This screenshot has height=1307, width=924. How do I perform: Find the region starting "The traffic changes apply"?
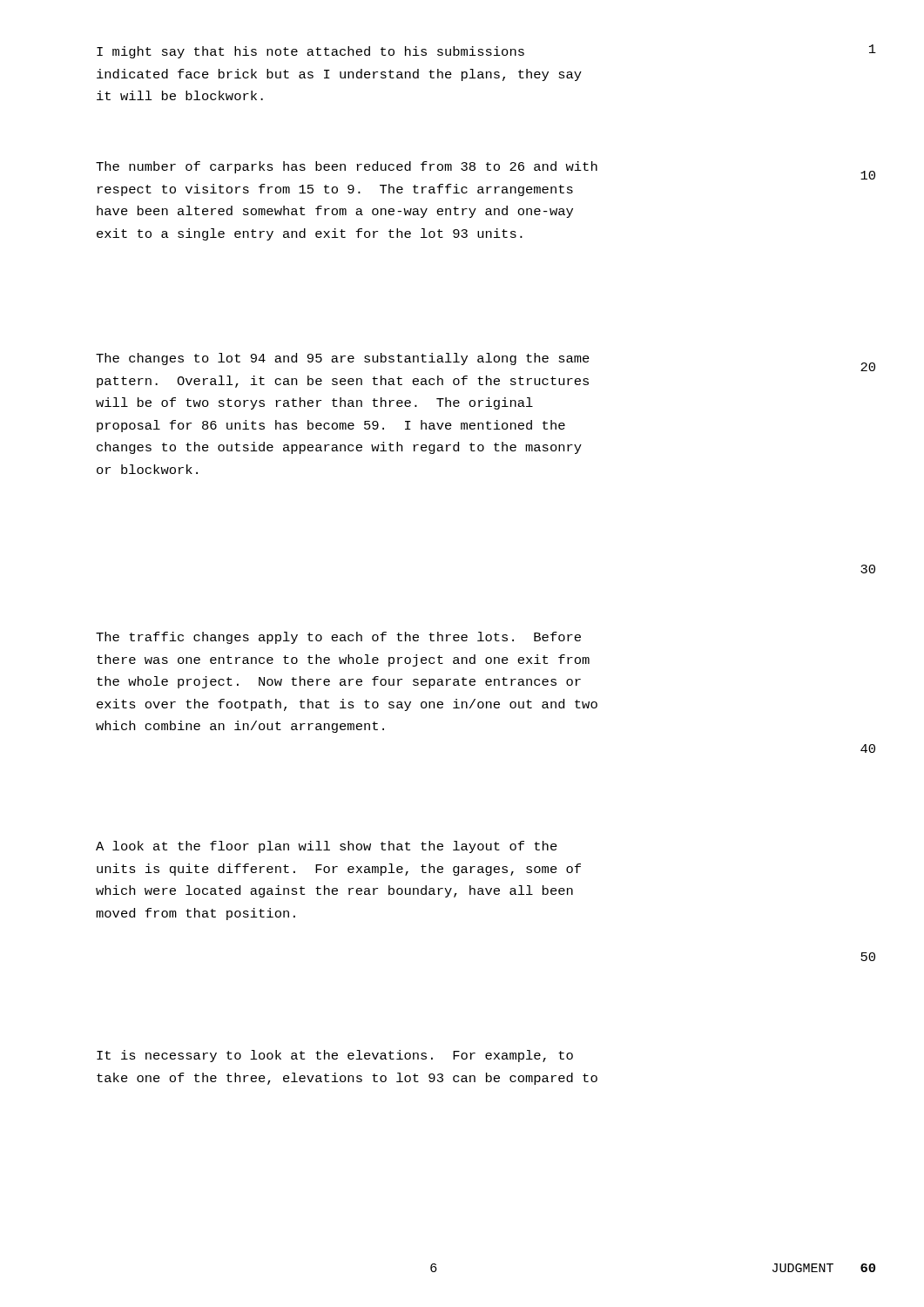pos(453,683)
